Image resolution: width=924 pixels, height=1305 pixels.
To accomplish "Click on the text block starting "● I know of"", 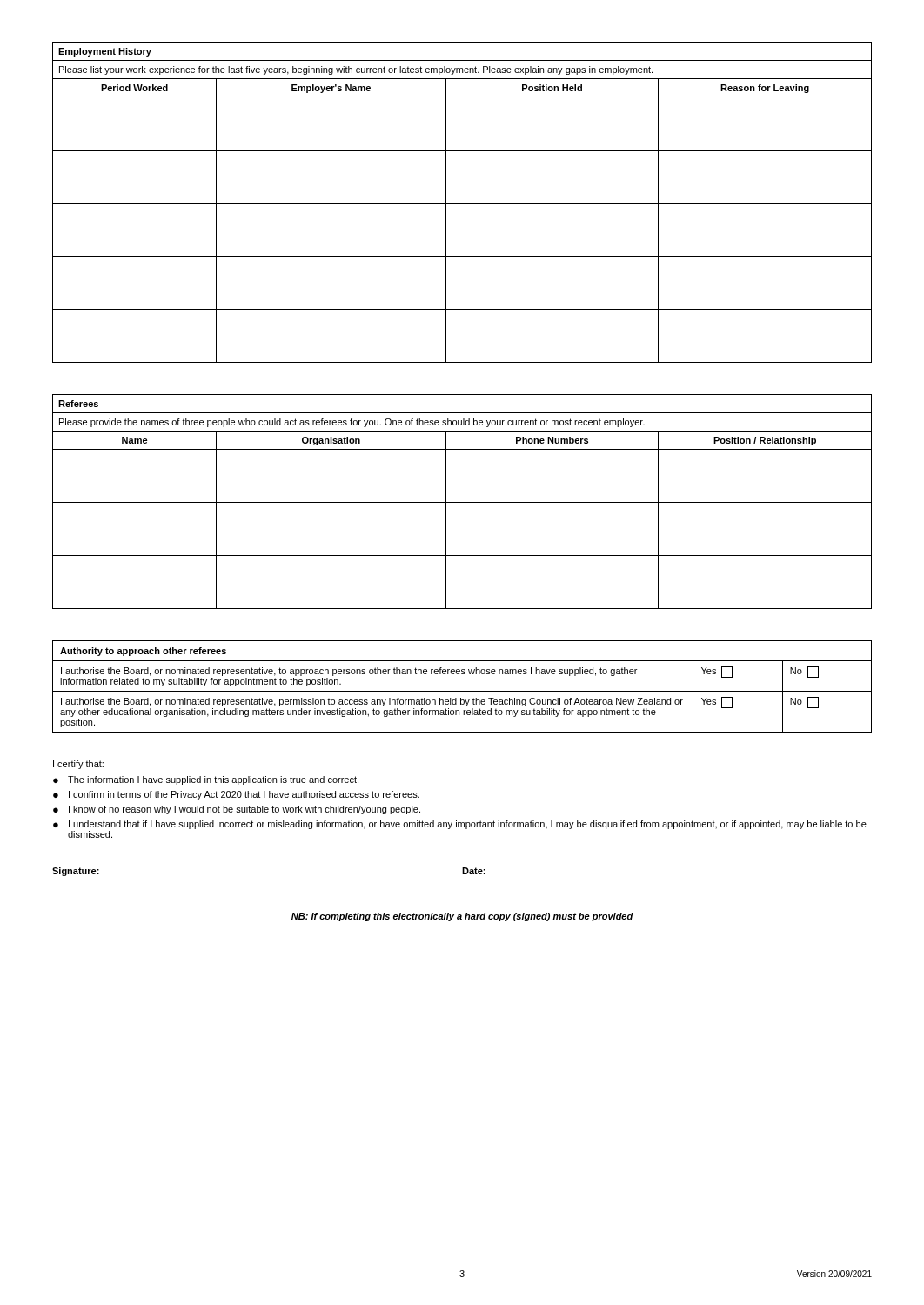I will coord(237,810).
